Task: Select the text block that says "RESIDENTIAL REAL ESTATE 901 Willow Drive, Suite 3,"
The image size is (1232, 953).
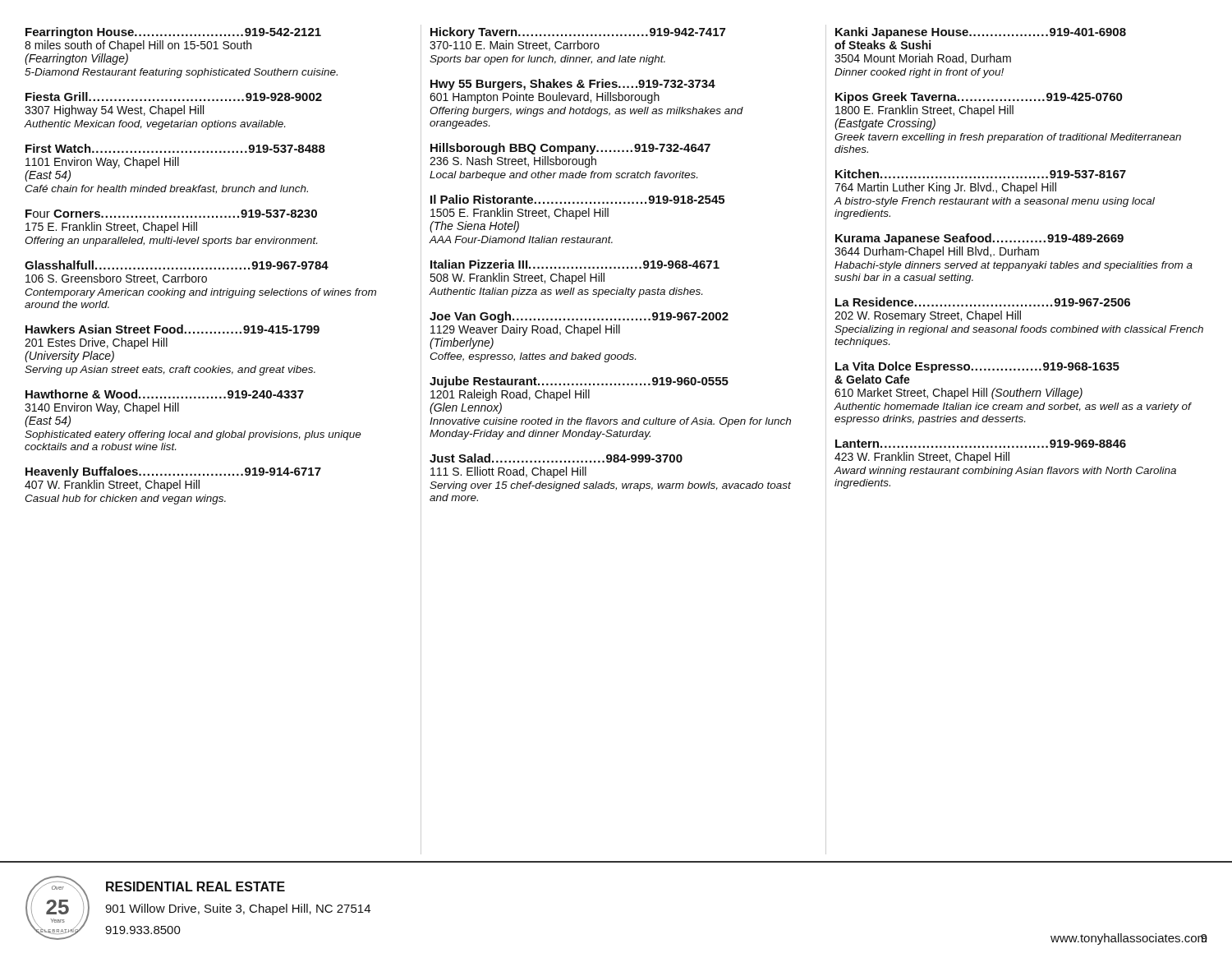Action: tap(238, 908)
